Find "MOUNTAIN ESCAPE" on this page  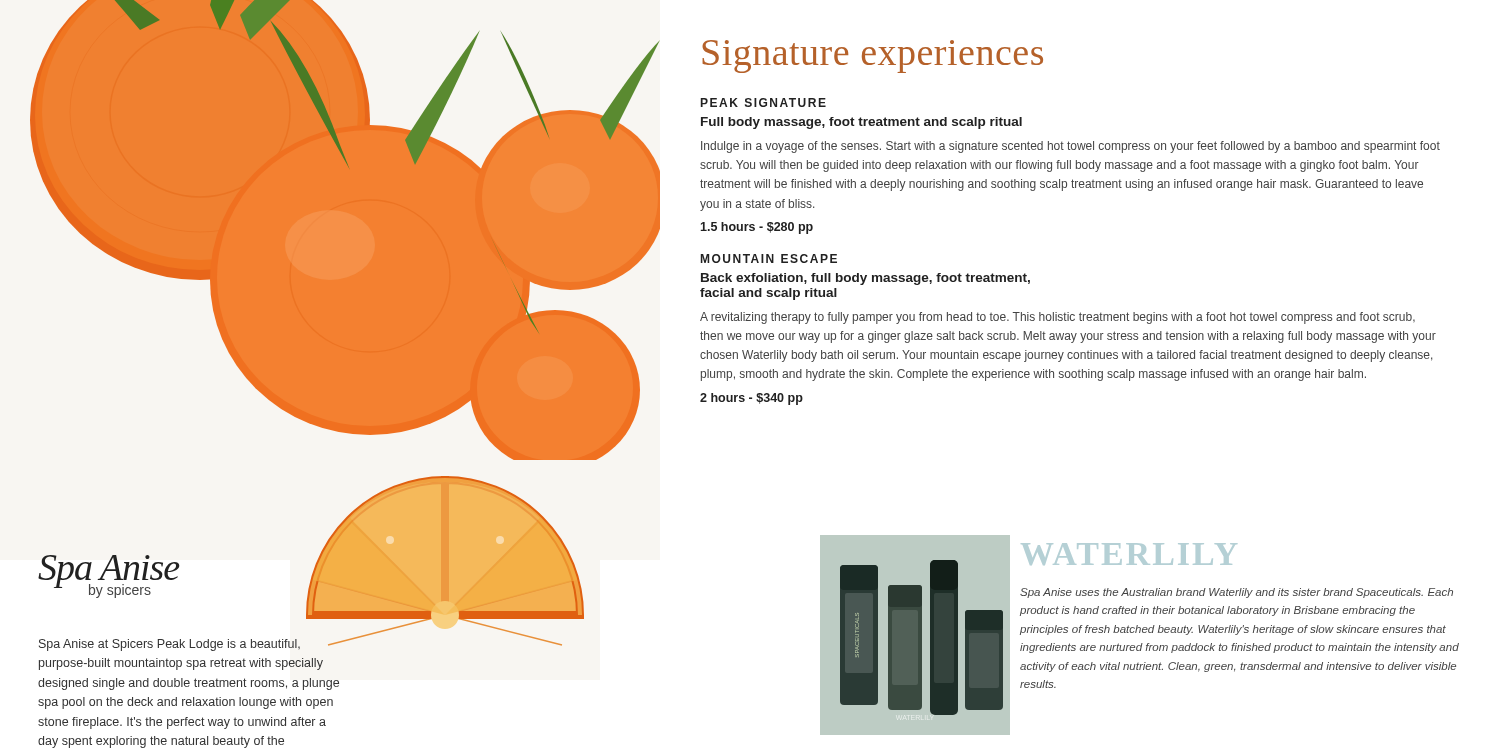pos(770,259)
